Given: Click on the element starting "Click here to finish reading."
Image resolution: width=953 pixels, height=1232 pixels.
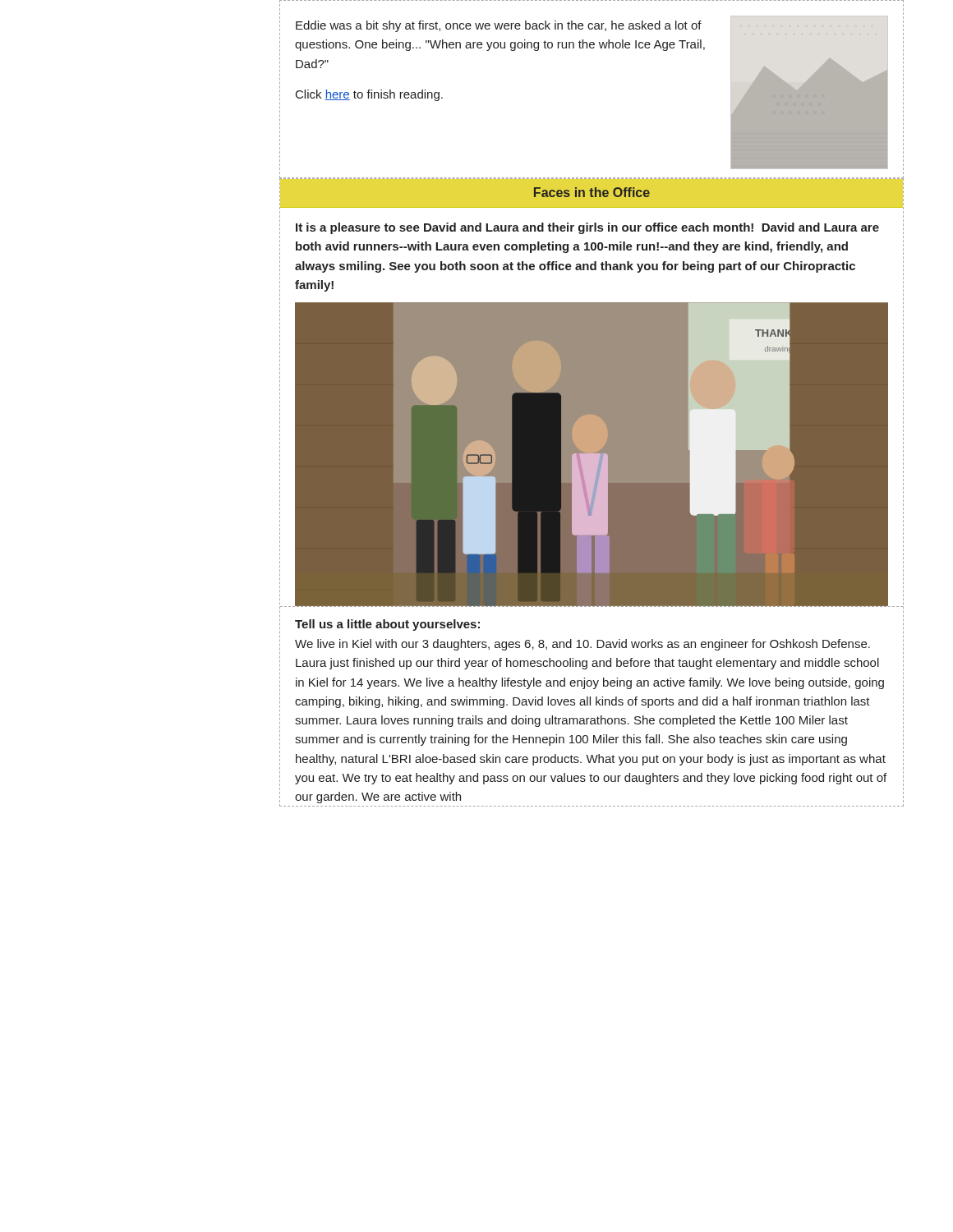Looking at the screenshot, I should pos(369,94).
